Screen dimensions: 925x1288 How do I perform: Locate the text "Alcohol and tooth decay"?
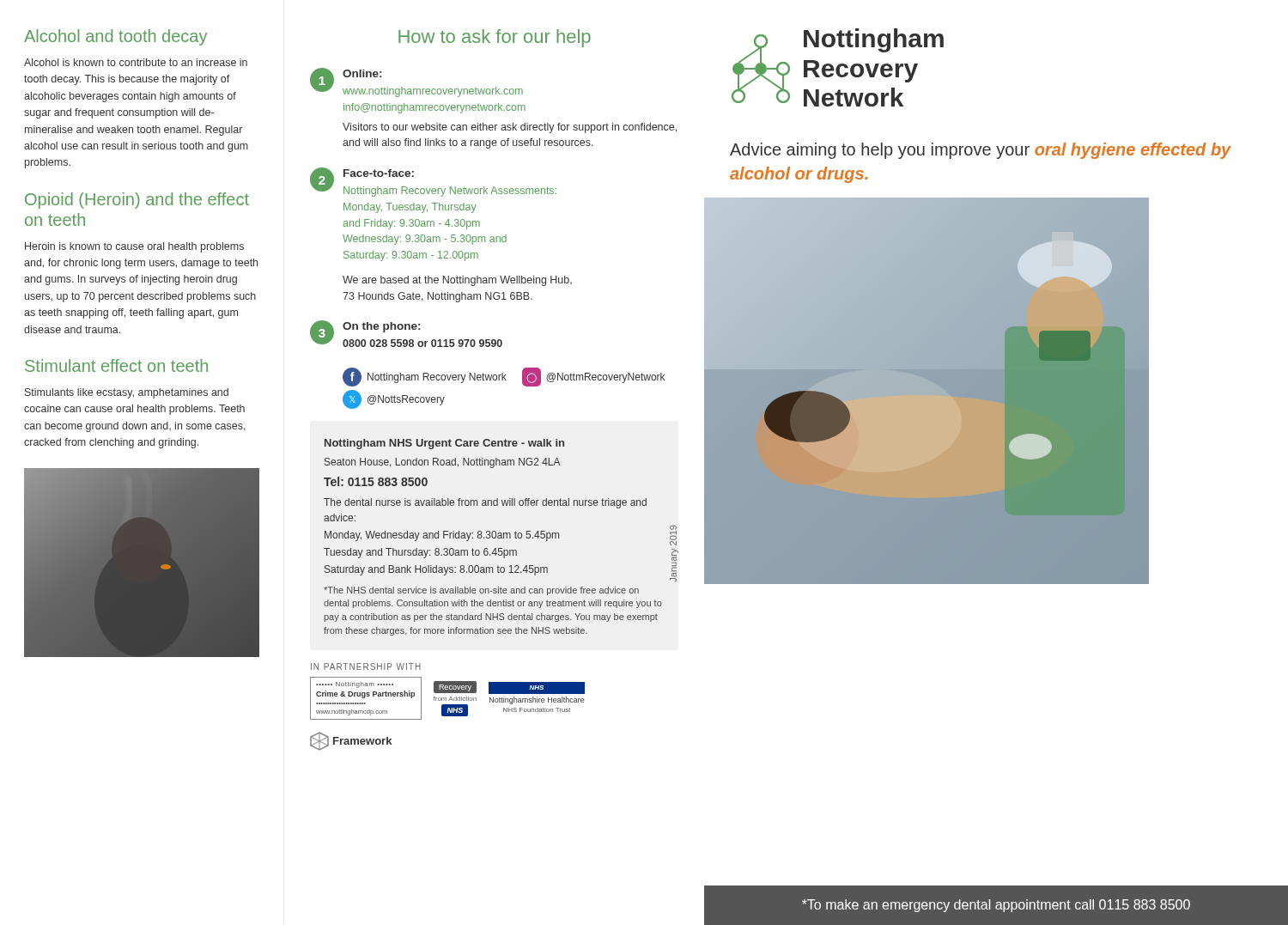tap(142, 36)
